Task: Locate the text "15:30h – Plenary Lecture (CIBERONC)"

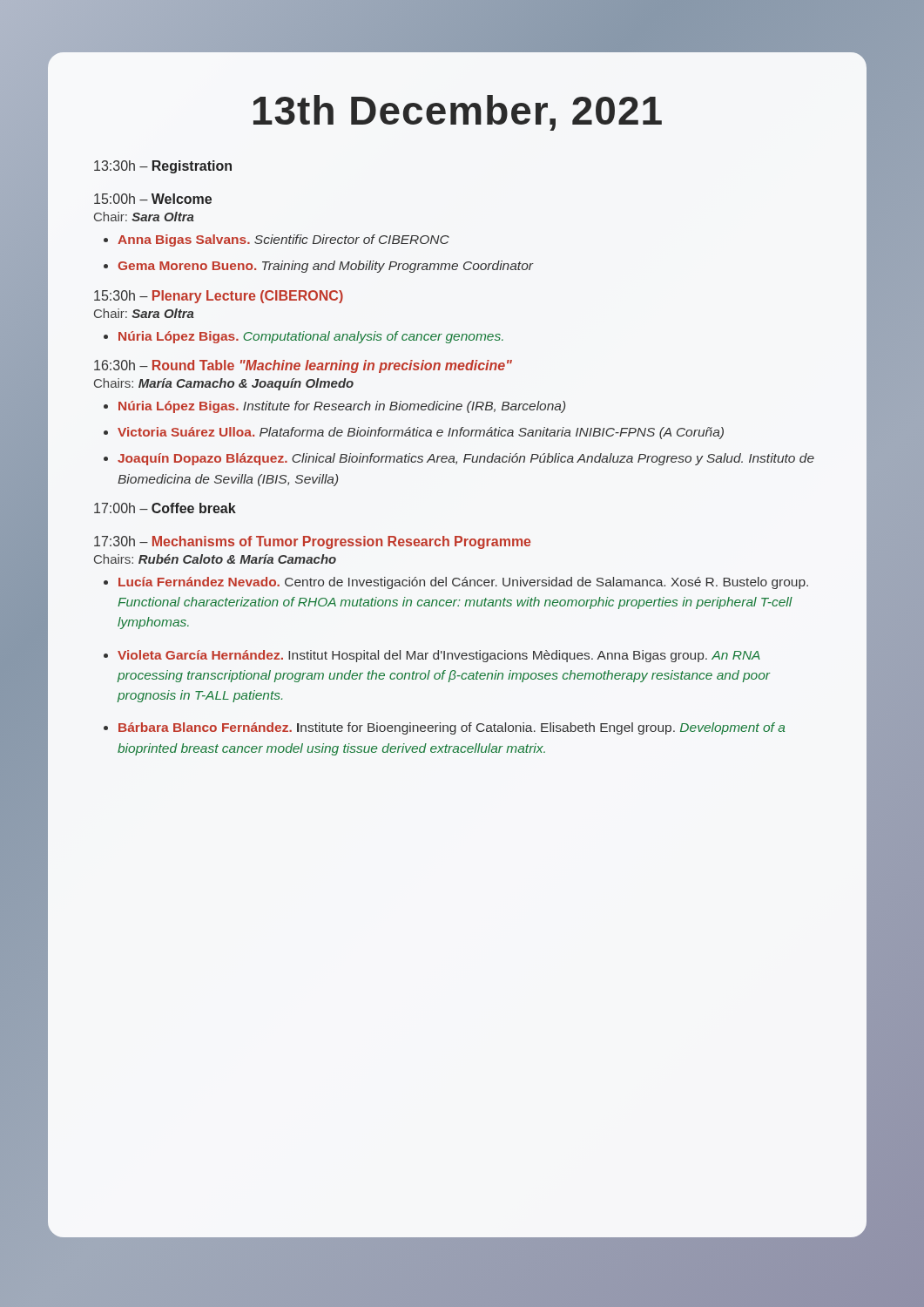Action: 218,295
